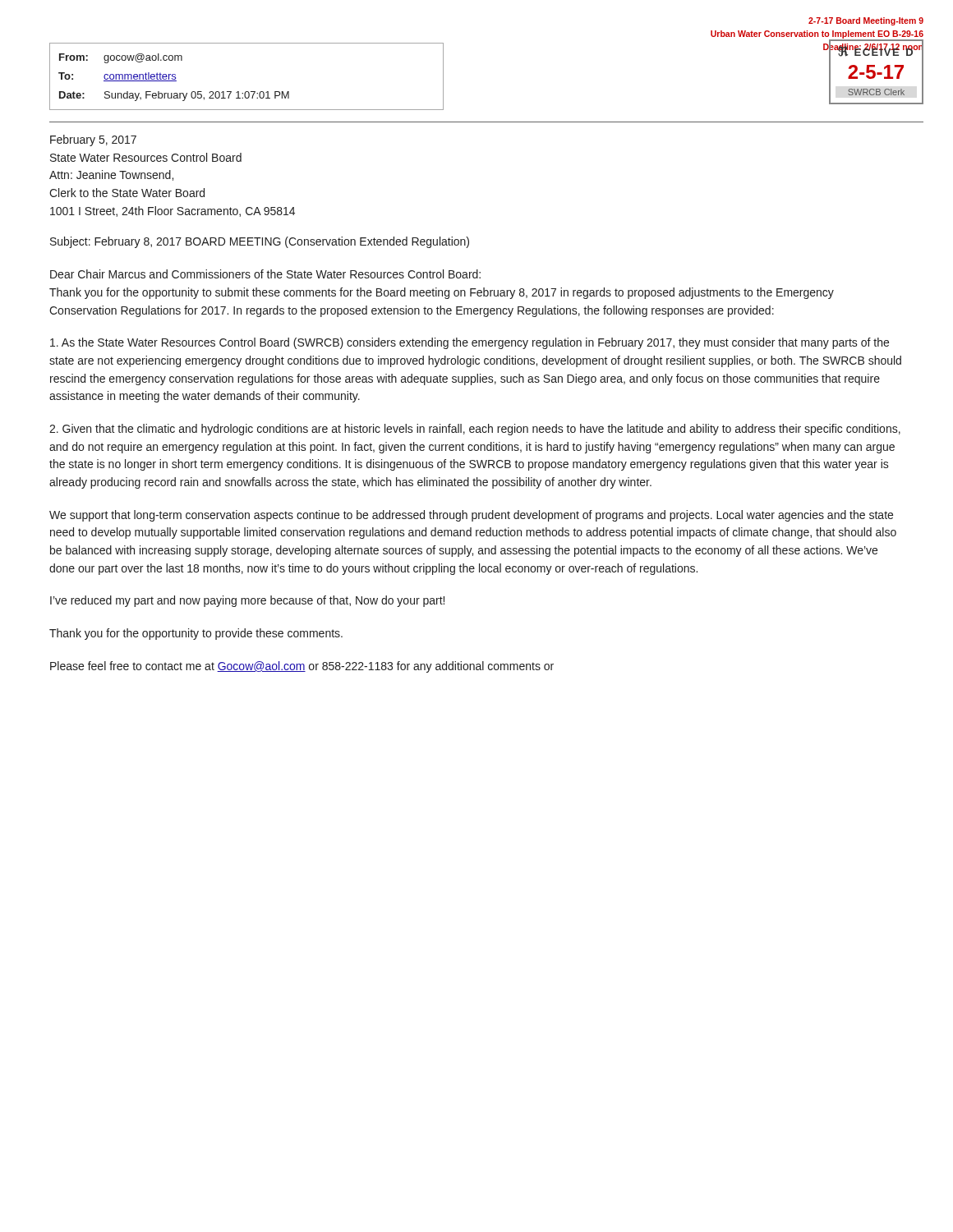Image resolution: width=953 pixels, height=1232 pixels.
Task: Find the block on this page that starts "Dear Chair Marcus and Commissioners of the State"
Action: [x=442, y=292]
